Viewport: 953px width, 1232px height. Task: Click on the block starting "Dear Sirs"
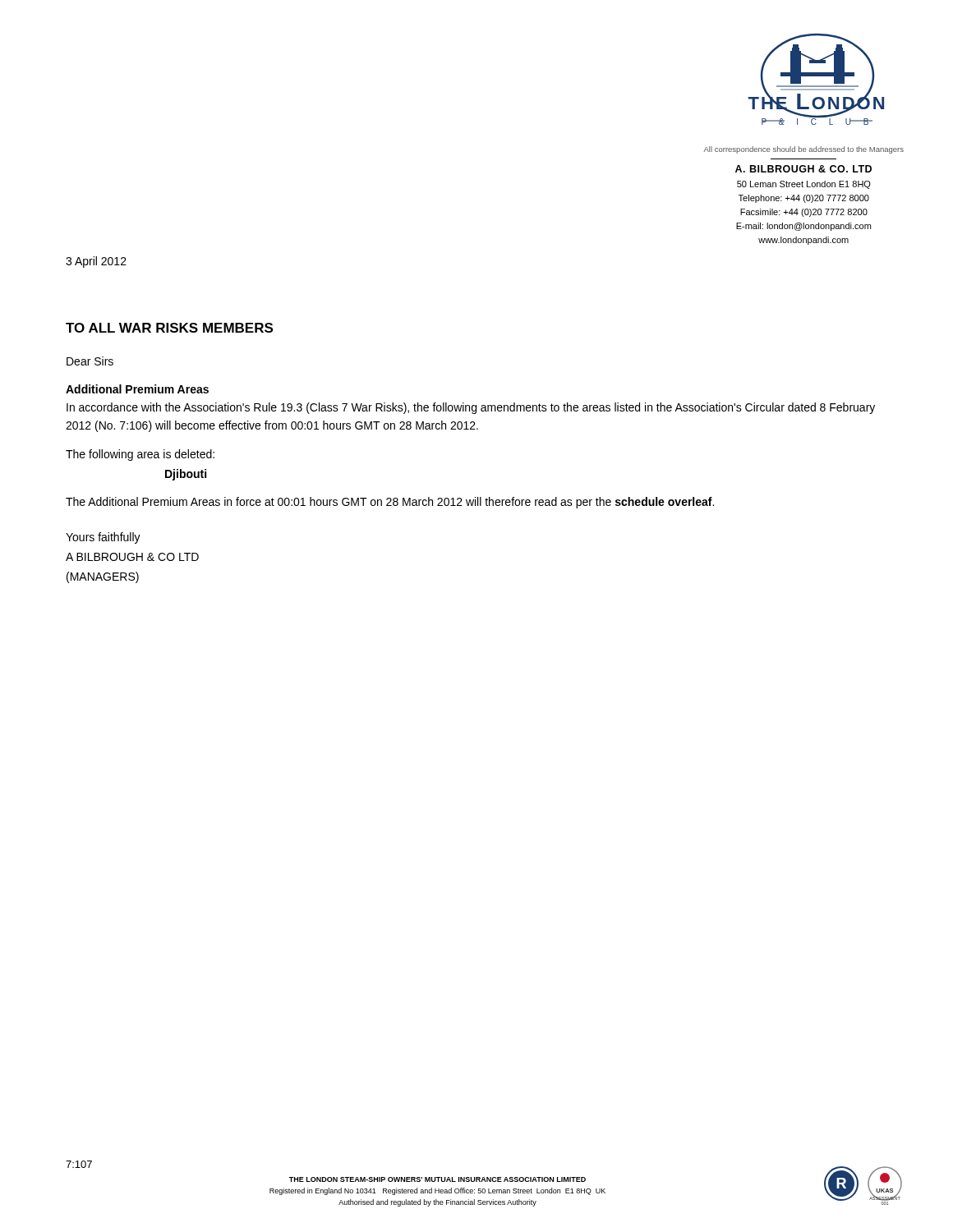90,361
